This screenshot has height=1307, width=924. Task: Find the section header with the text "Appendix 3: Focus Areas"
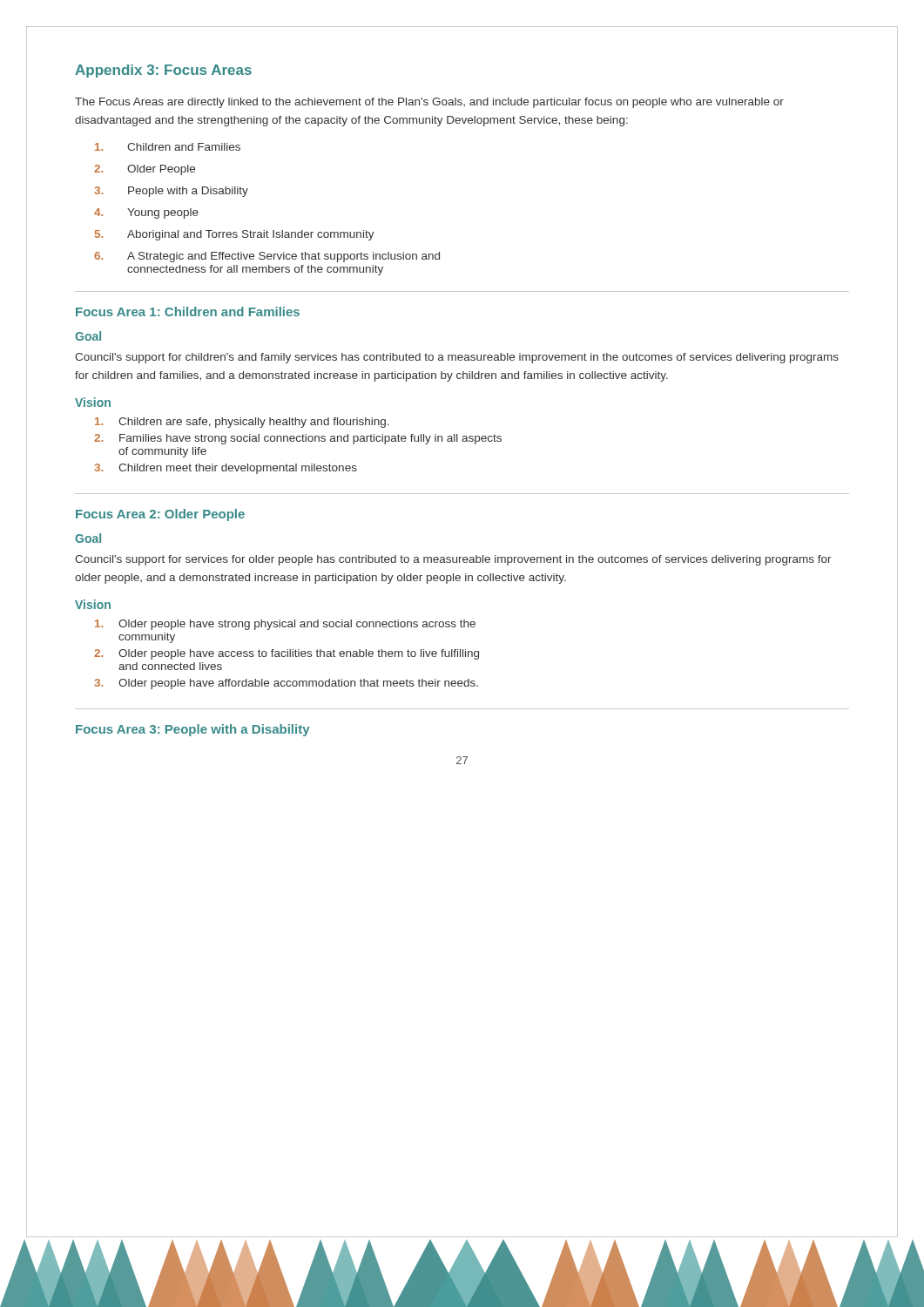163,71
